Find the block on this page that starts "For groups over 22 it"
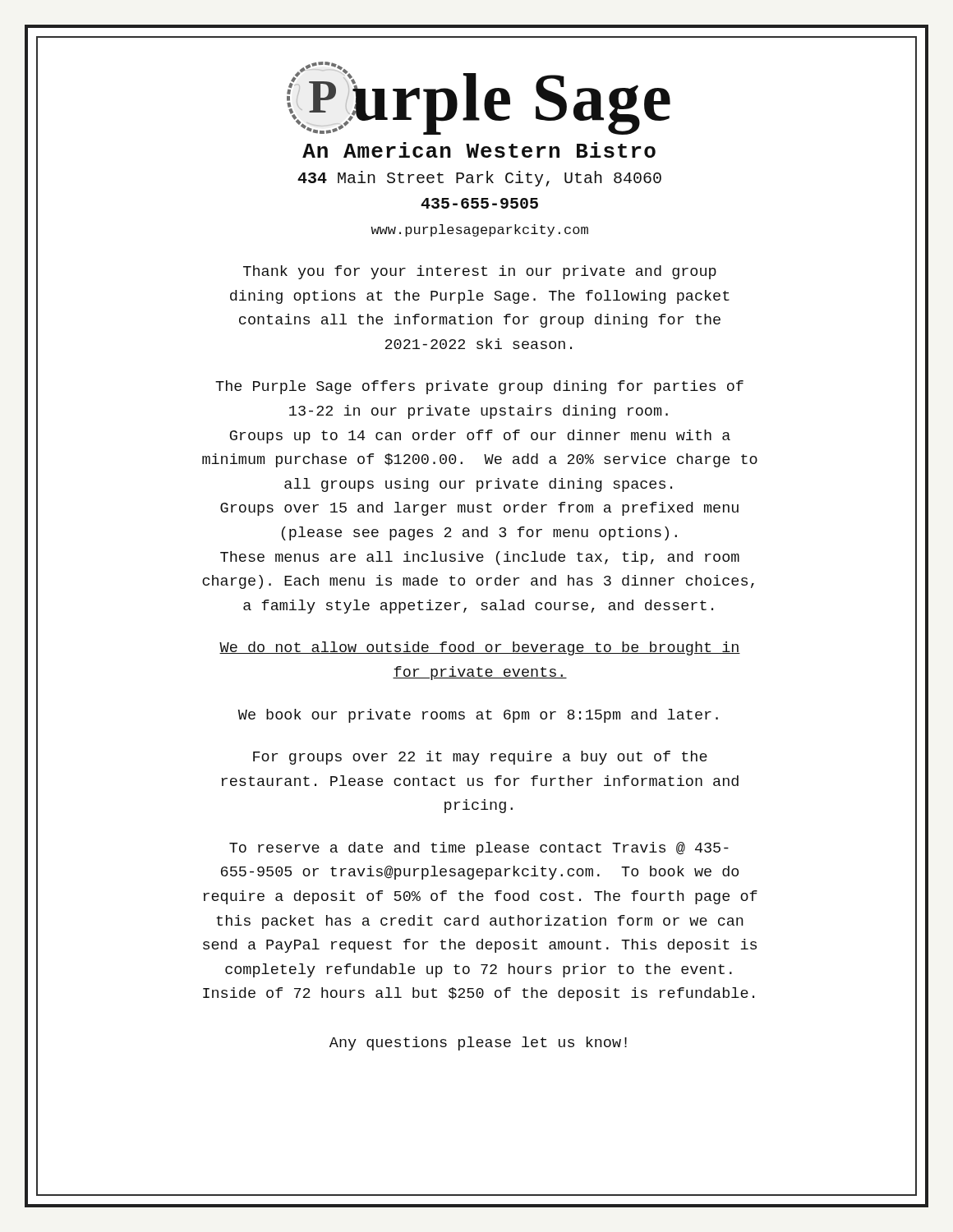The width and height of the screenshot is (953, 1232). tap(480, 782)
